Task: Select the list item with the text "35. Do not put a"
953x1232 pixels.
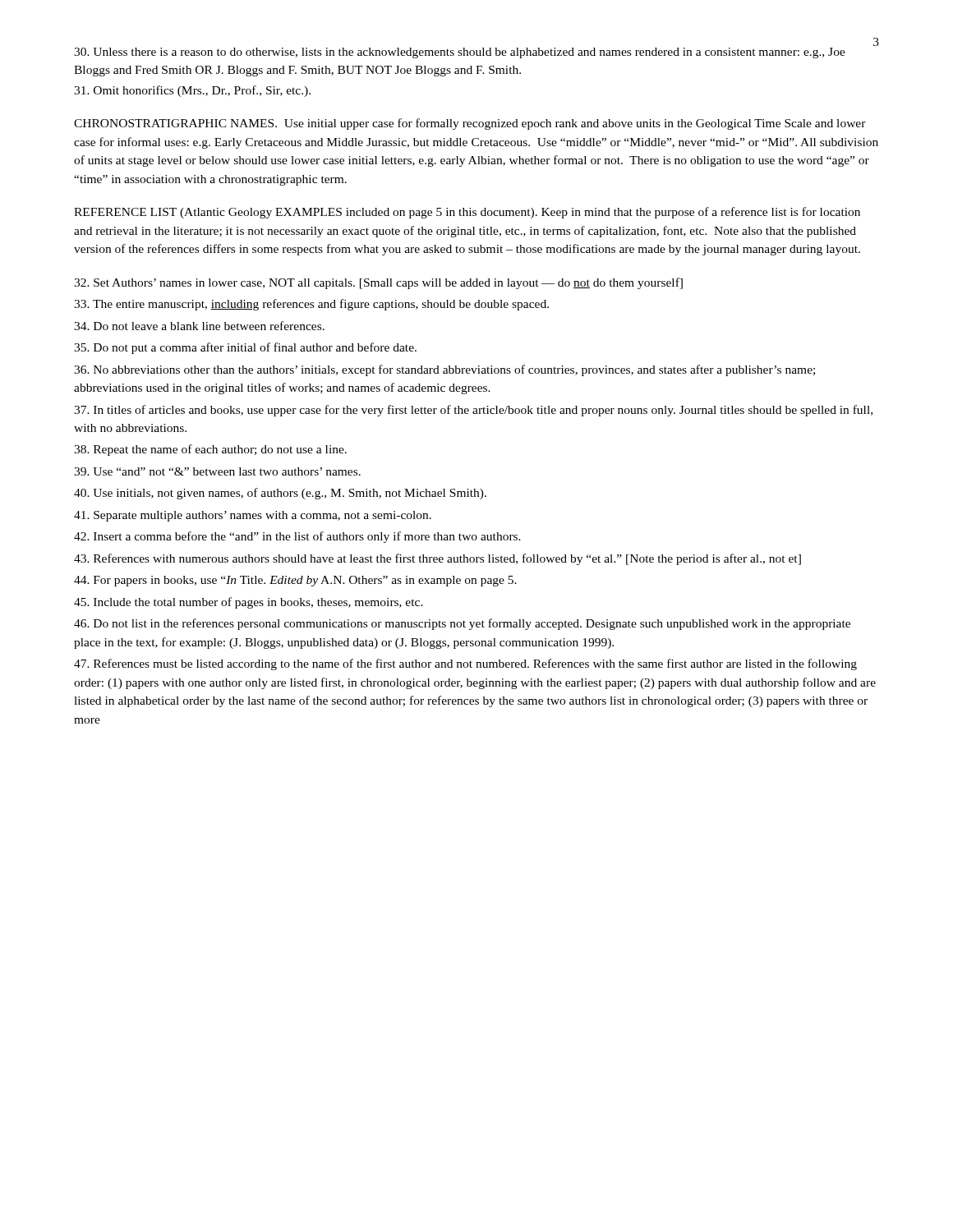Action: point(246,347)
